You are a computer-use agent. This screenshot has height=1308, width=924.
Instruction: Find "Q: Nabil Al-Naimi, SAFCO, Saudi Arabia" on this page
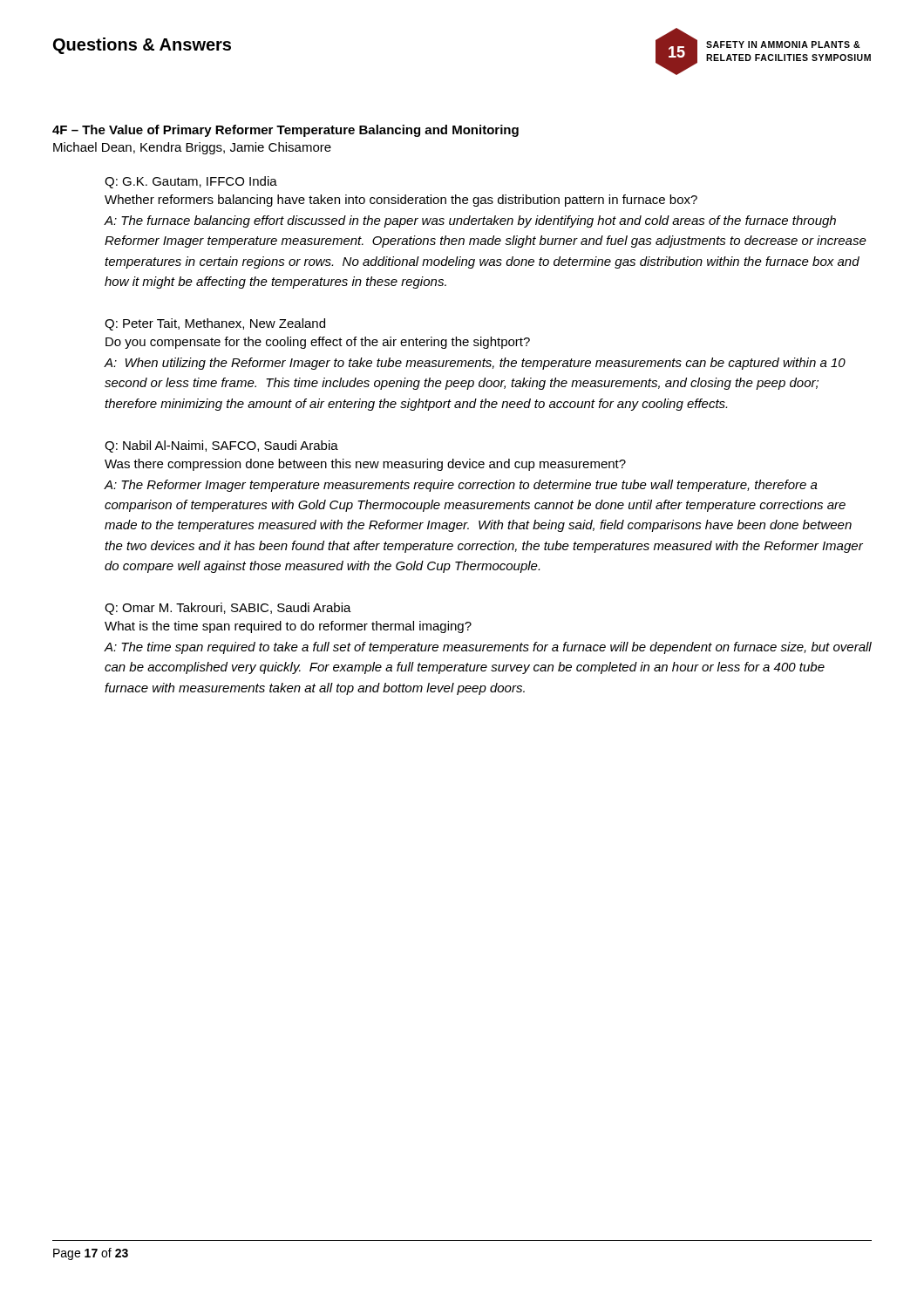point(221,445)
